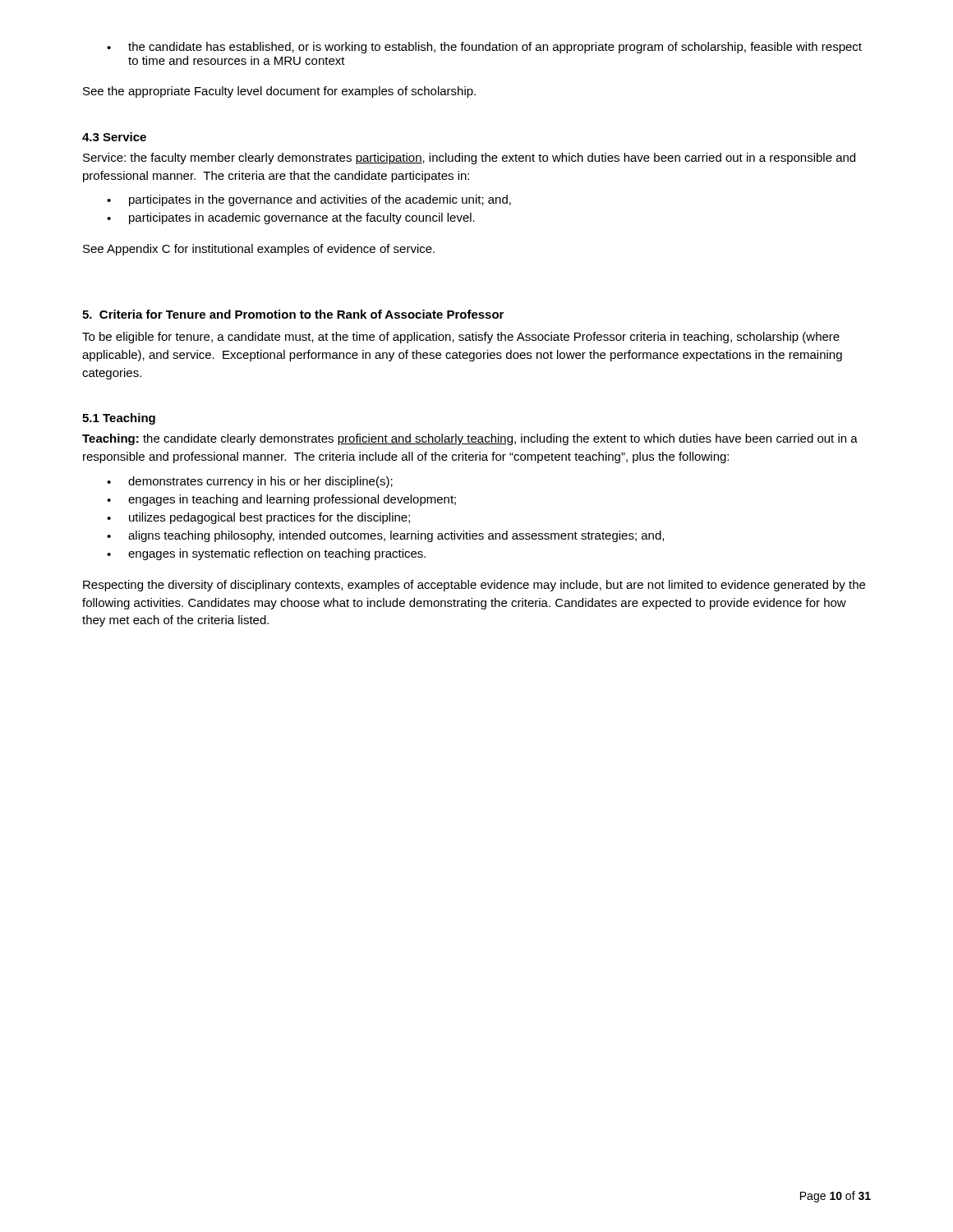Locate the section header with the text "5.1 Teaching"
This screenshot has width=953, height=1232.
(119, 418)
